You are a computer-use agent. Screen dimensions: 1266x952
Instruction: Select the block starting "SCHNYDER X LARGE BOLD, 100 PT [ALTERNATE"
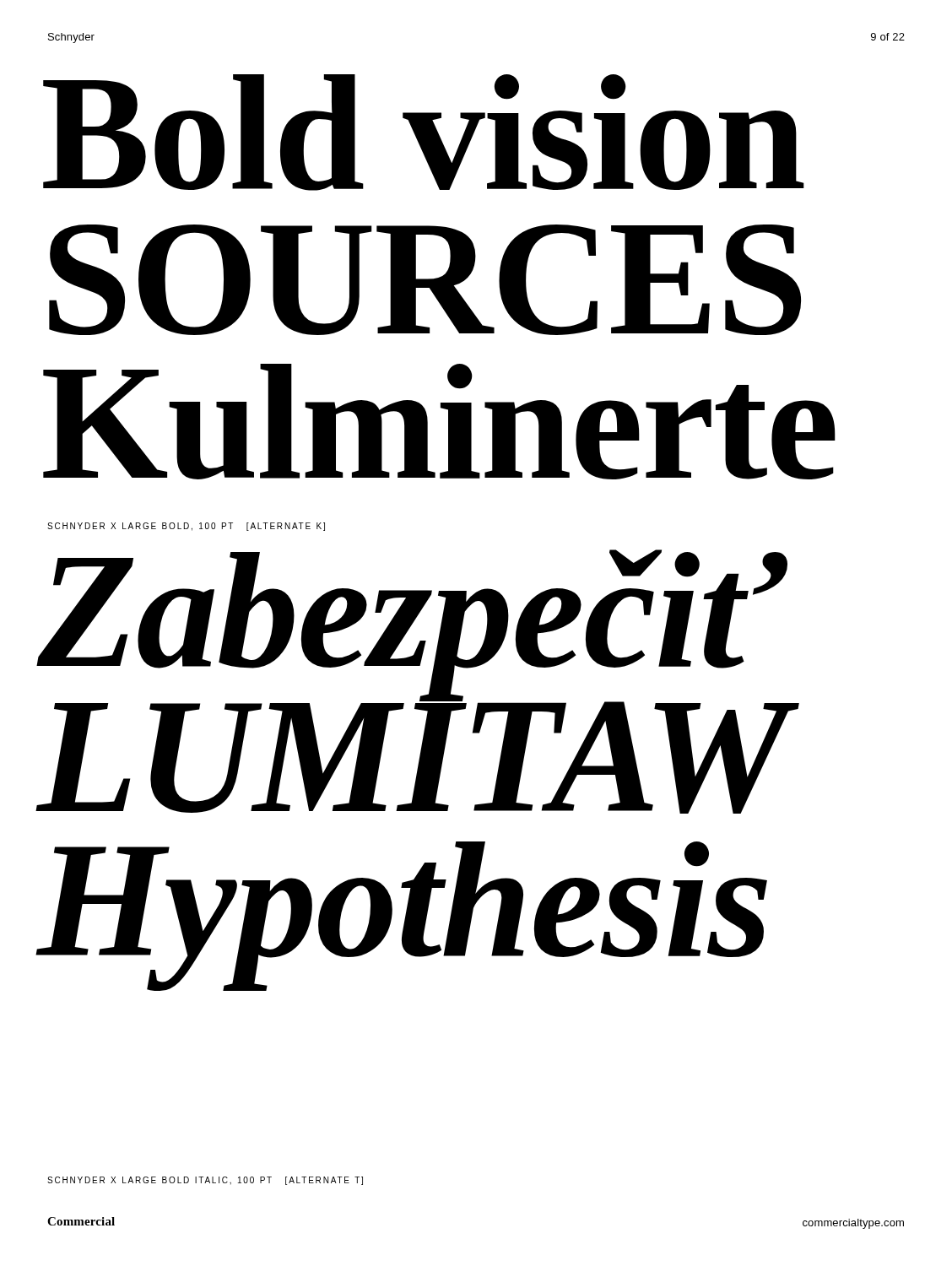click(x=187, y=526)
